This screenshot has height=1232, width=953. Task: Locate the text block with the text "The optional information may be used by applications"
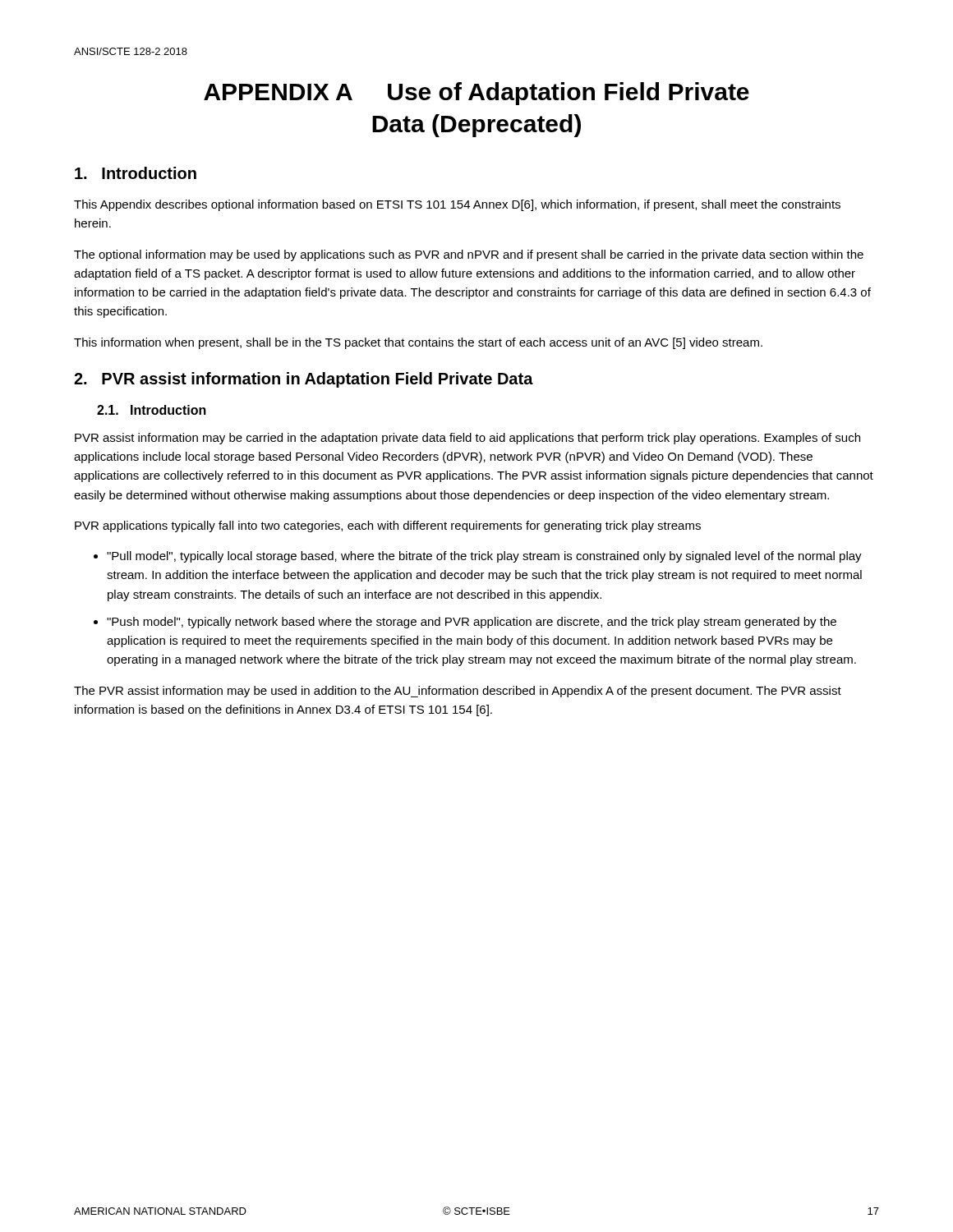coord(476,282)
